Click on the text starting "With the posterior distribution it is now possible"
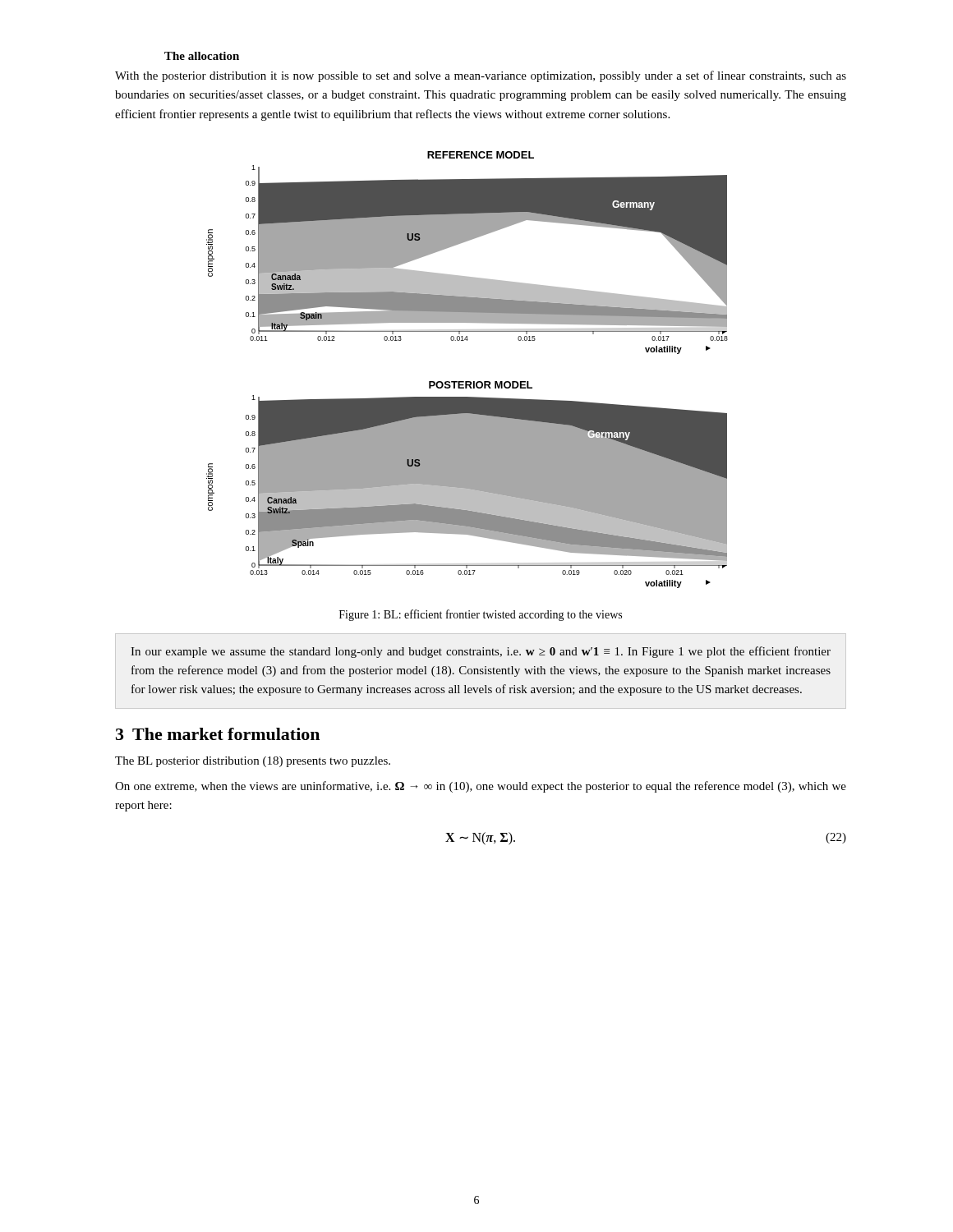953x1232 pixels. point(481,95)
